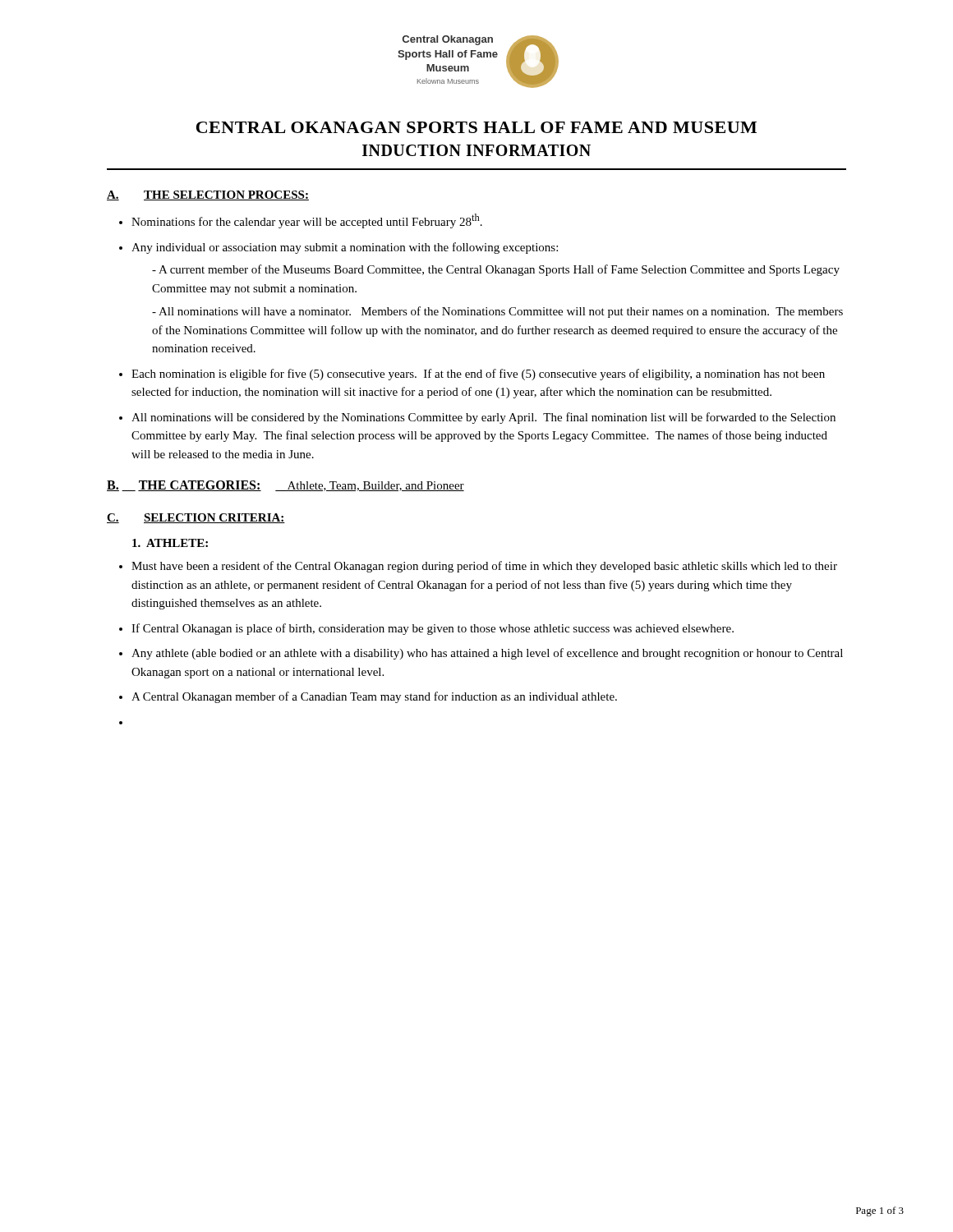Find the list item that reads "Each nomination is eligible for five (5) consecutive"
The image size is (953, 1232).
click(478, 383)
